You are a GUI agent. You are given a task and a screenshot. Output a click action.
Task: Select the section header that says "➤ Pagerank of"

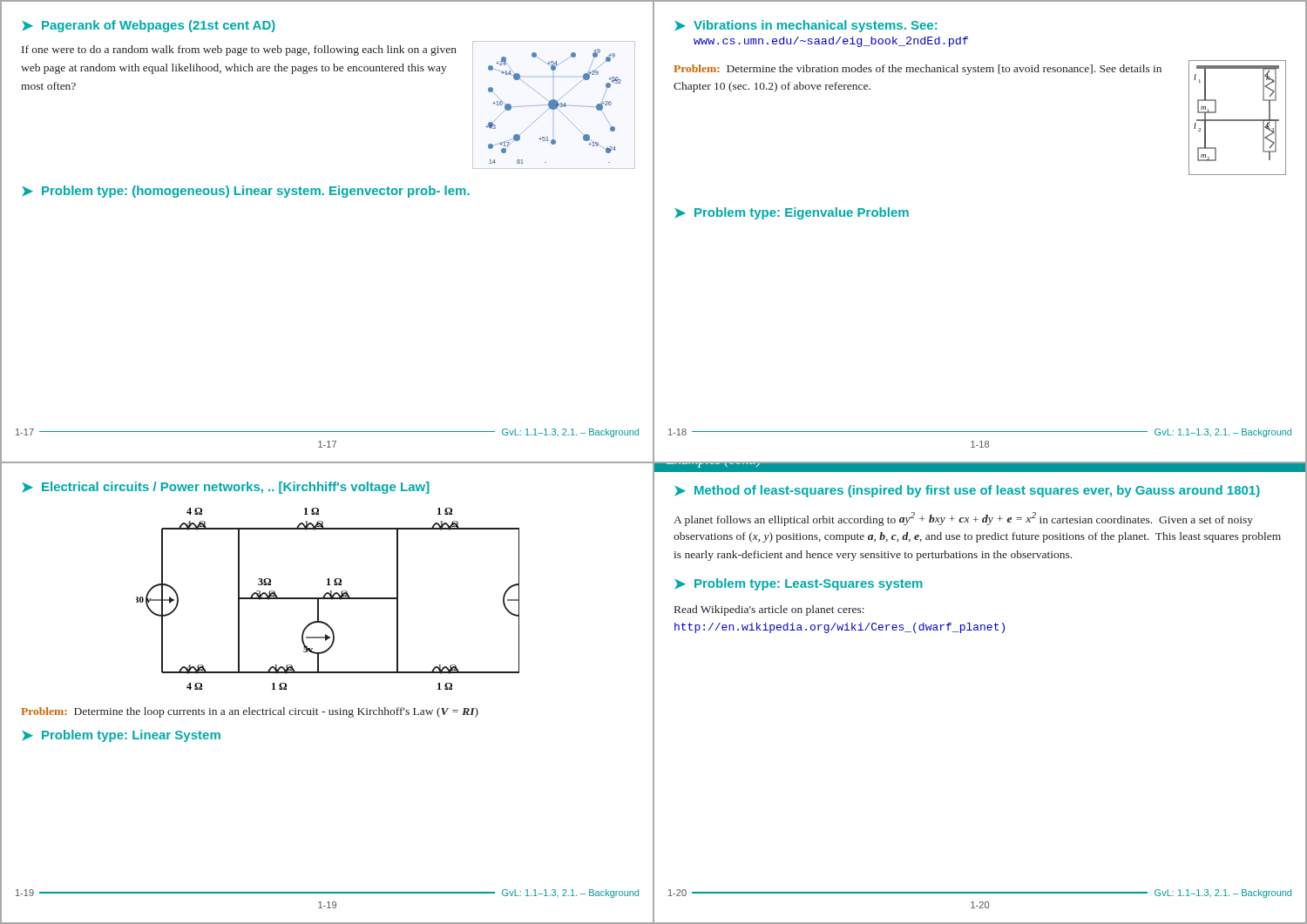click(x=148, y=26)
